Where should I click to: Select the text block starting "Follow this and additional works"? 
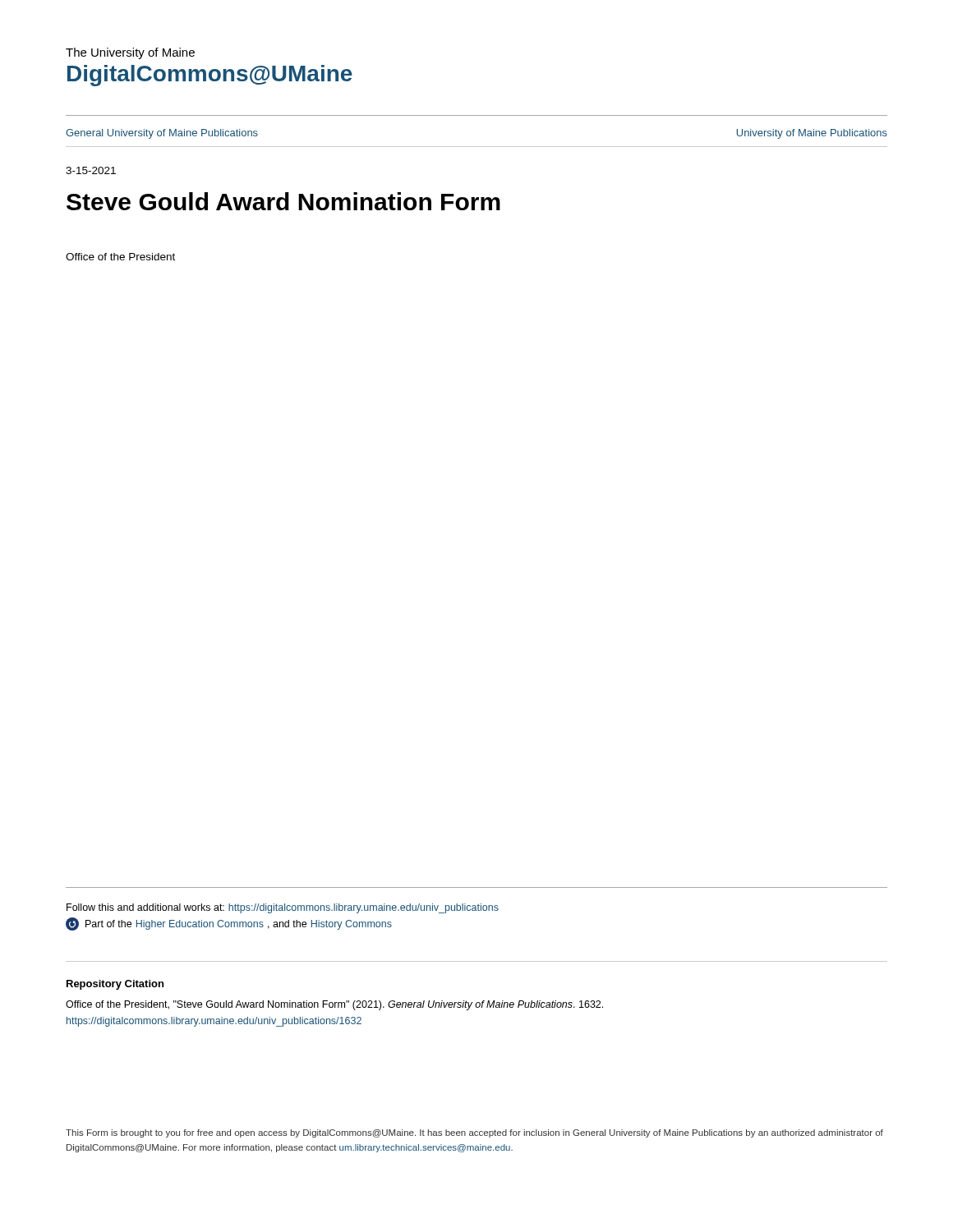click(x=476, y=916)
